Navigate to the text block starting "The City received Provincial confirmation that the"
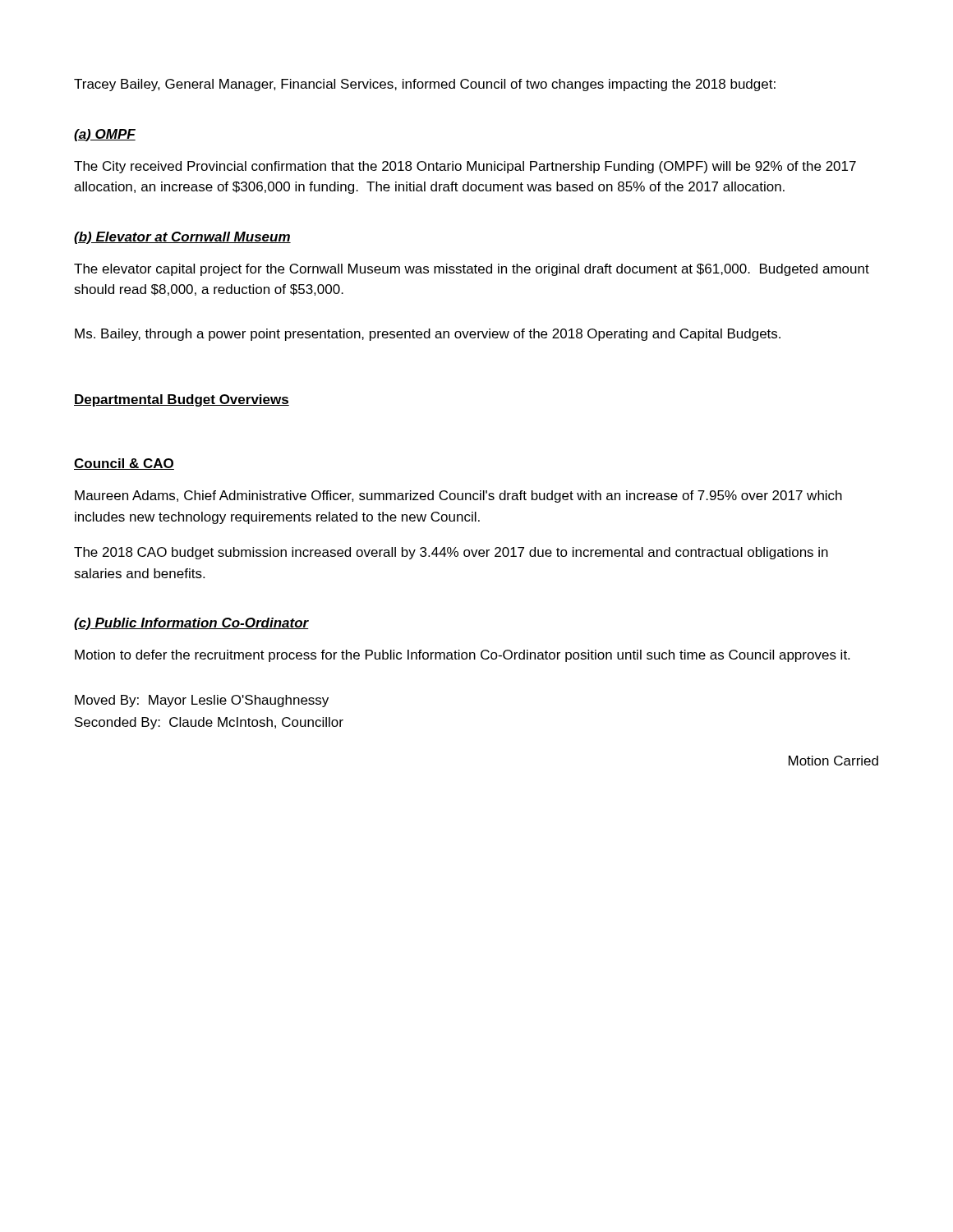Image resolution: width=953 pixels, height=1232 pixels. click(x=465, y=176)
